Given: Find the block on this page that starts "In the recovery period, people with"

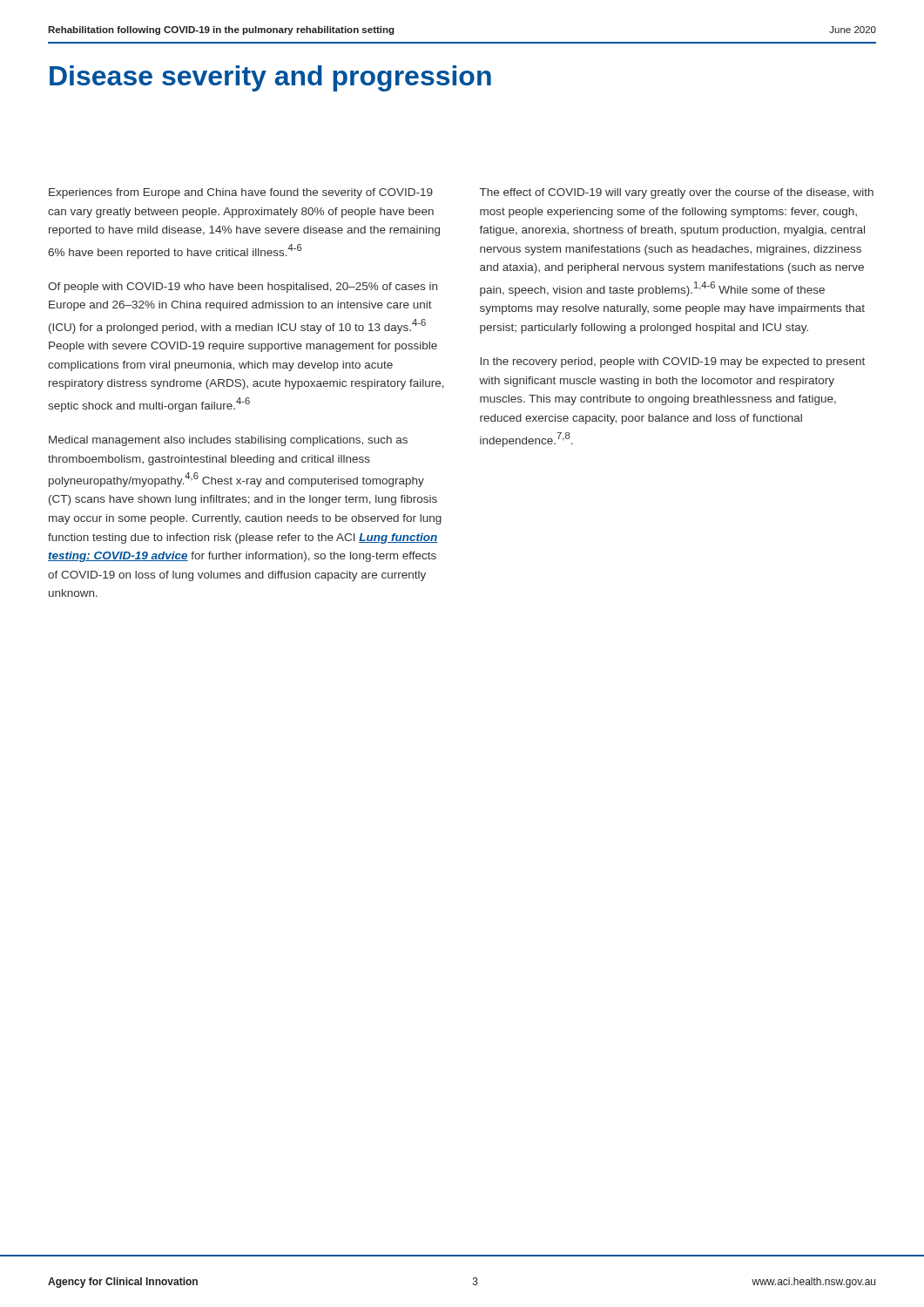Looking at the screenshot, I should point(672,401).
